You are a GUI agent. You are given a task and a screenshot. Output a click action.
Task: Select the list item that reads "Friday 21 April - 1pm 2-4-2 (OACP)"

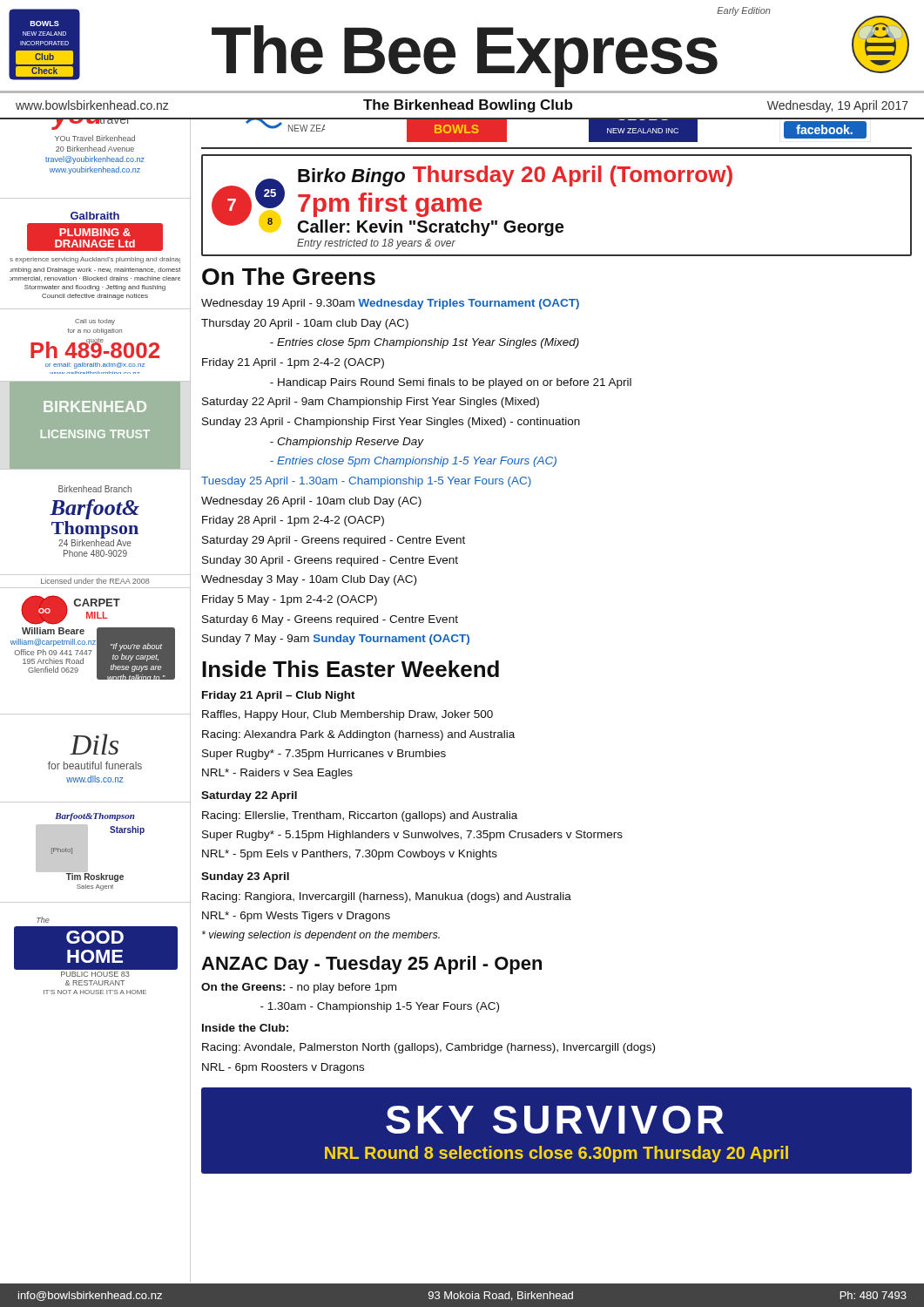(416, 372)
